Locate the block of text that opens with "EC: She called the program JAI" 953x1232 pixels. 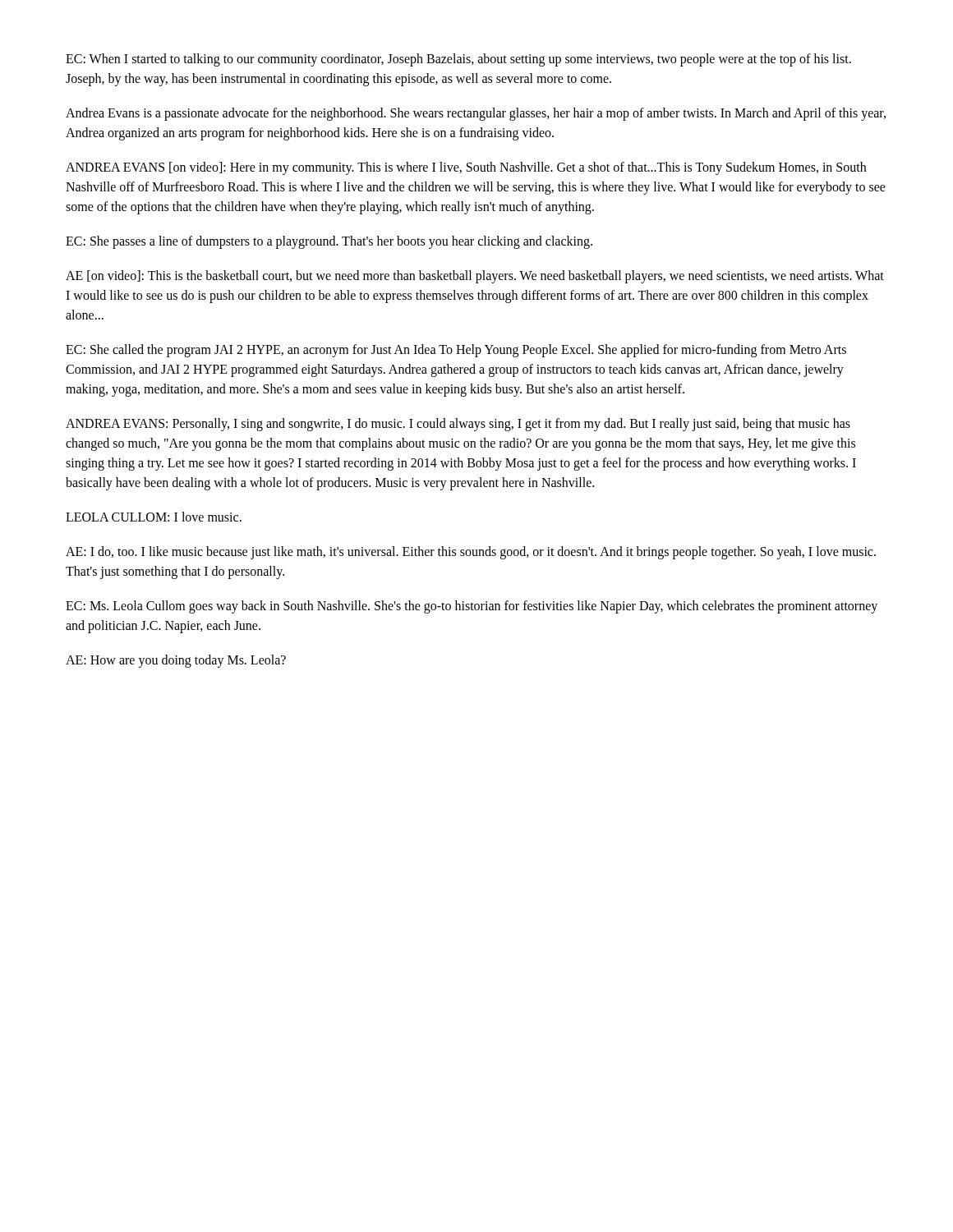point(456,369)
